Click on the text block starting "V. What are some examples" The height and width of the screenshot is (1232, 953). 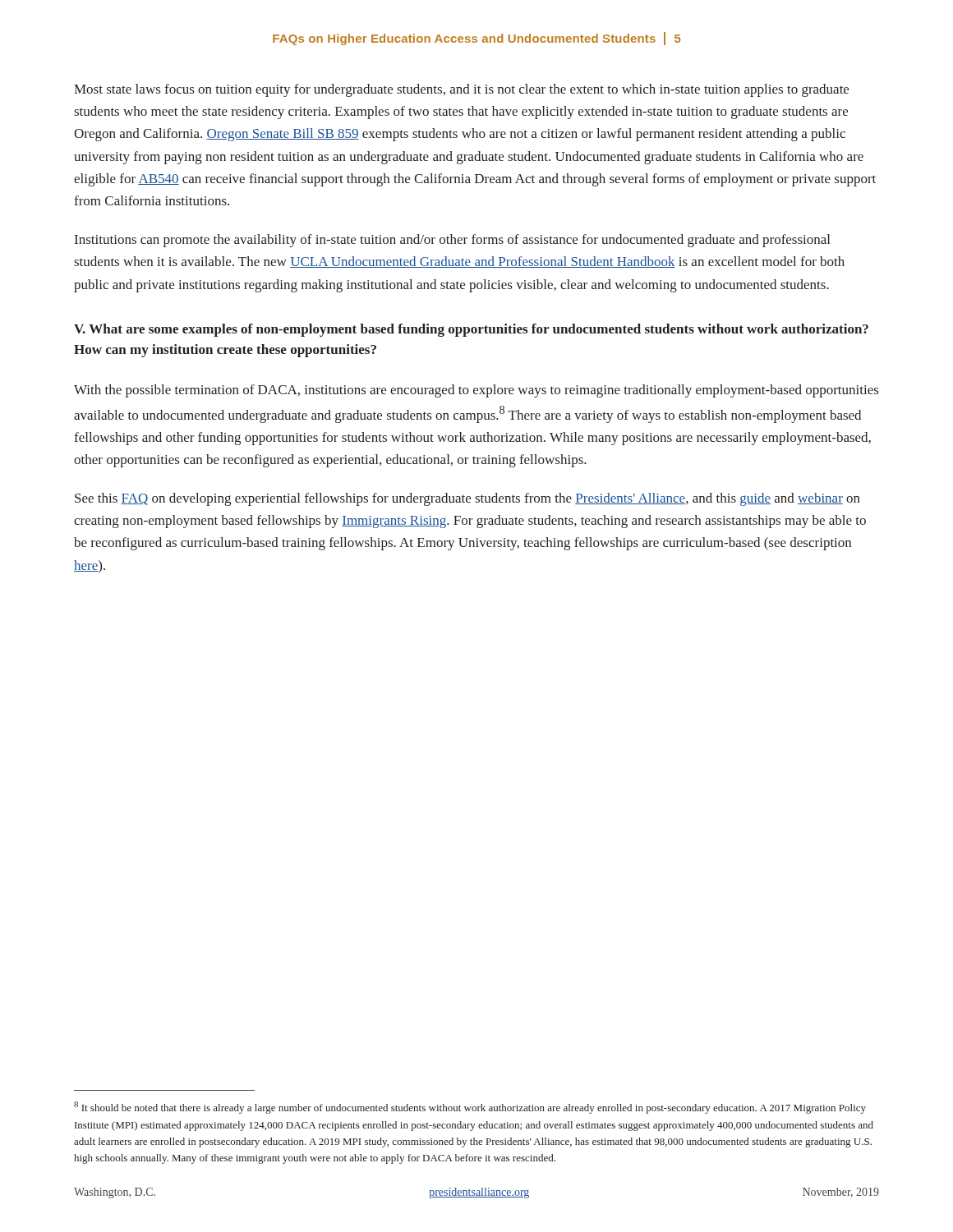(471, 339)
